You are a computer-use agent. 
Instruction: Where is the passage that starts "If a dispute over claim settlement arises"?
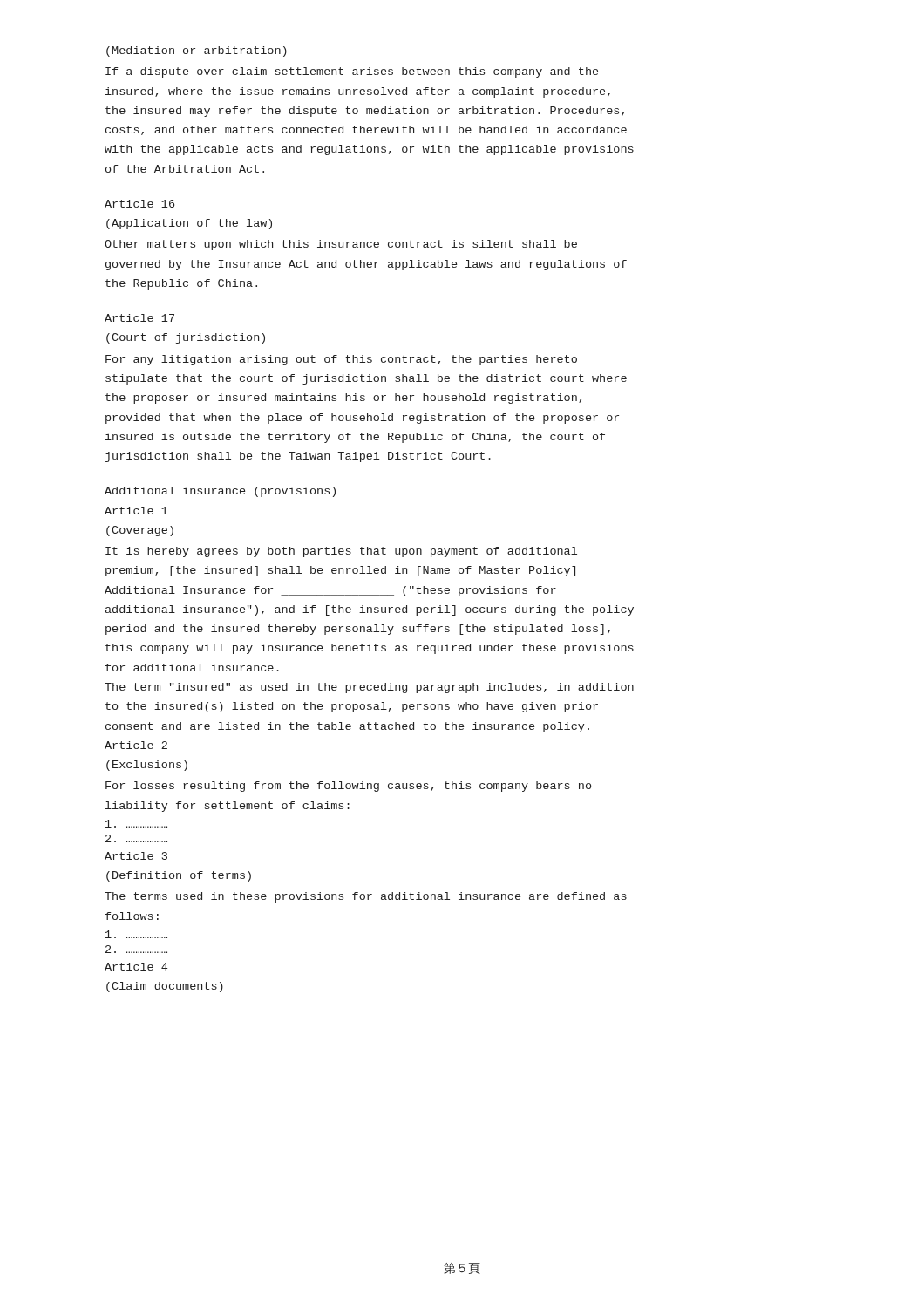[x=369, y=121]
